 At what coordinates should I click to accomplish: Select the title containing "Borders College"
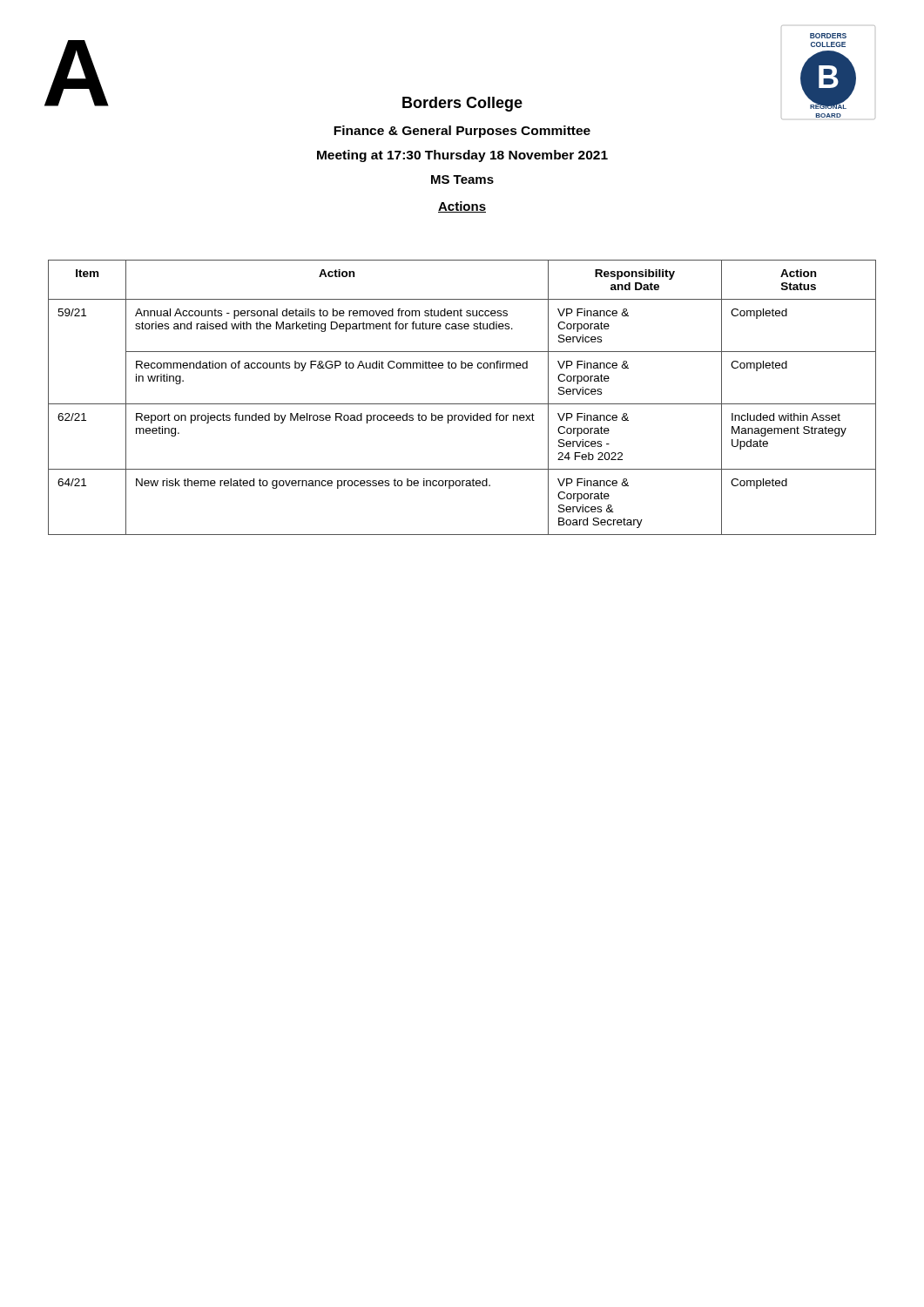click(462, 103)
